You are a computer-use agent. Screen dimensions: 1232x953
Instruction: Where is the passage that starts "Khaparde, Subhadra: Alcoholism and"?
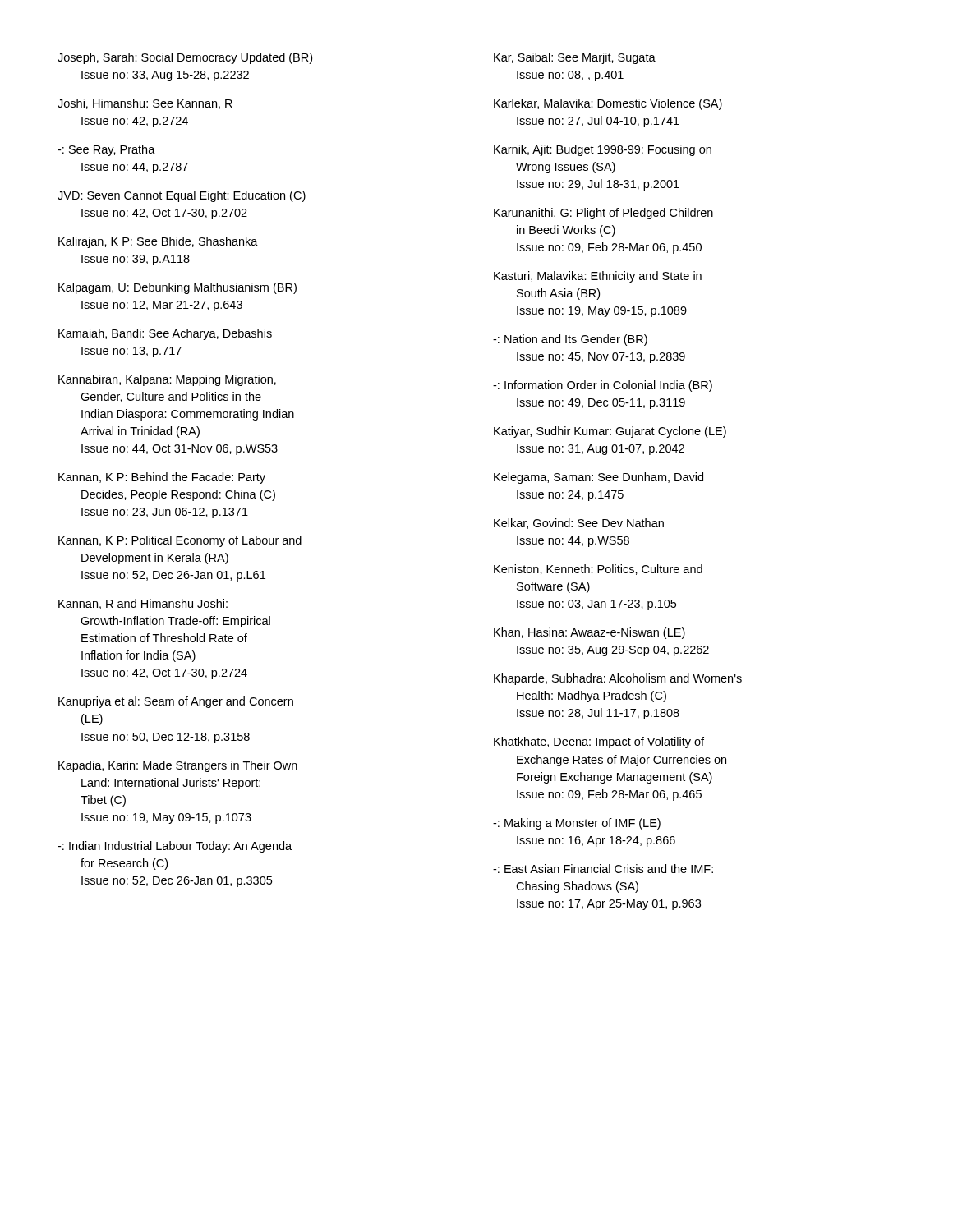(618, 679)
